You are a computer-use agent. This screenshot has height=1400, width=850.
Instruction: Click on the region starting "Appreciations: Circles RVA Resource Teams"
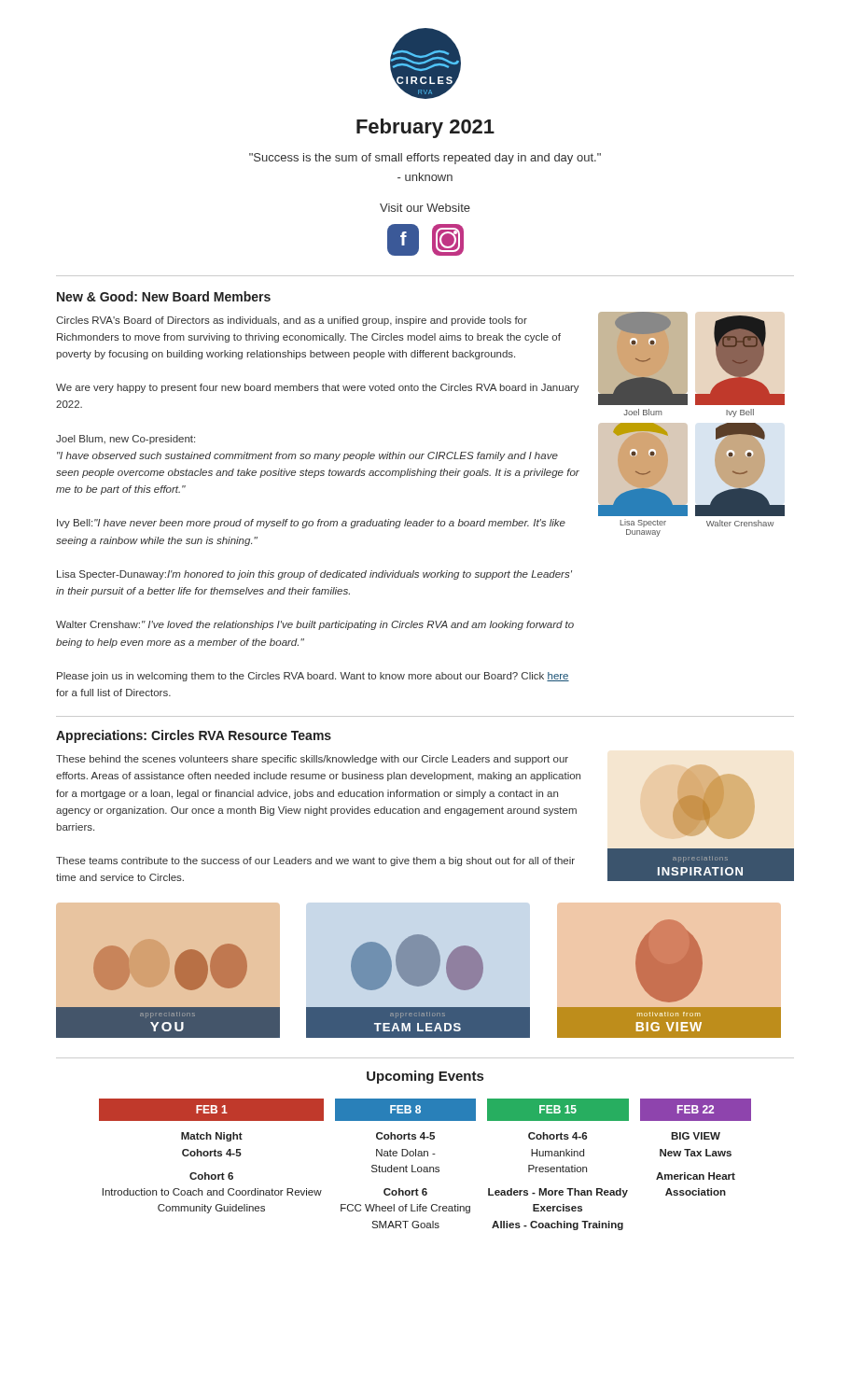point(194,736)
